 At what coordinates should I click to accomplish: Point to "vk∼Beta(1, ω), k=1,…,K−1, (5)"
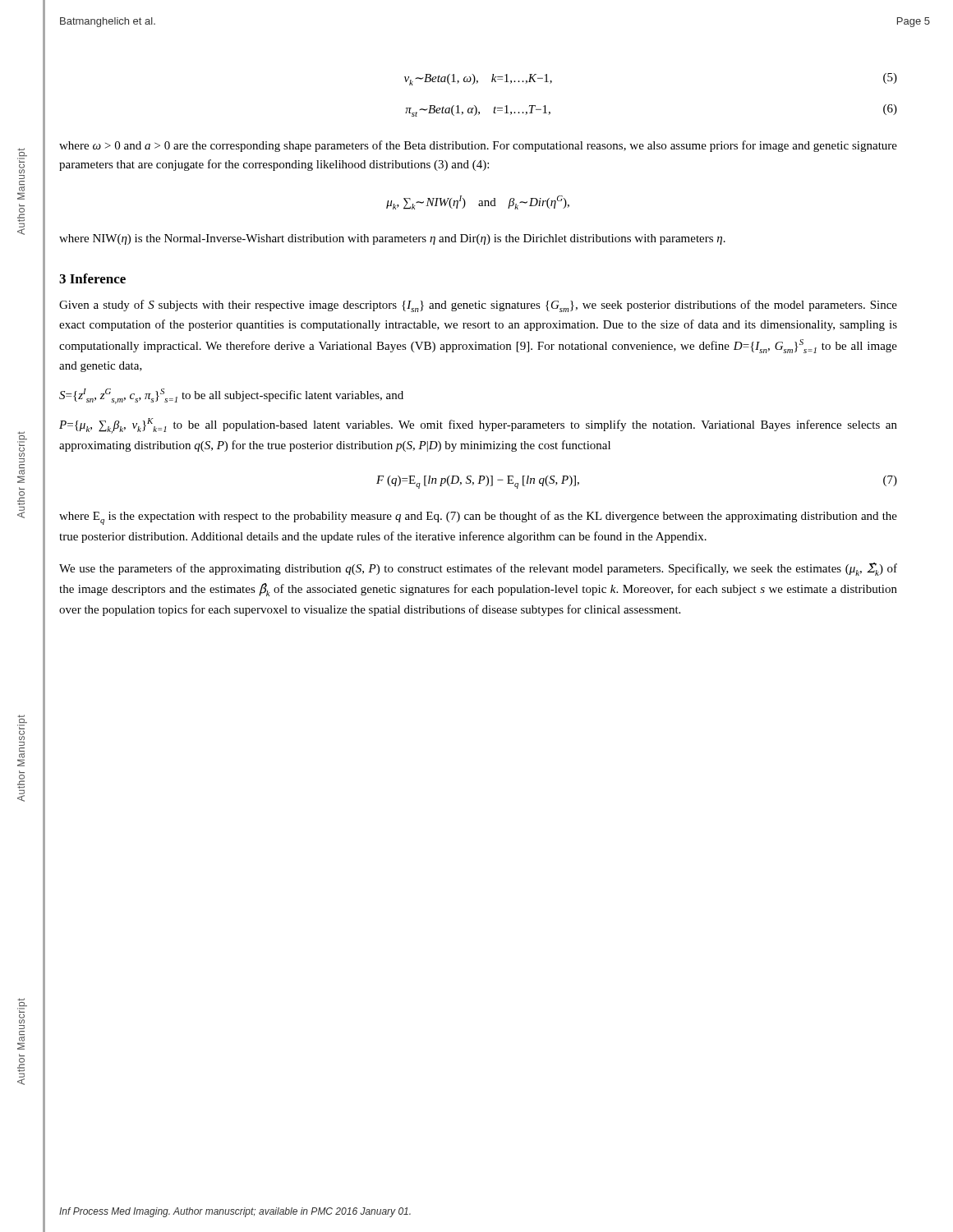point(448,79)
